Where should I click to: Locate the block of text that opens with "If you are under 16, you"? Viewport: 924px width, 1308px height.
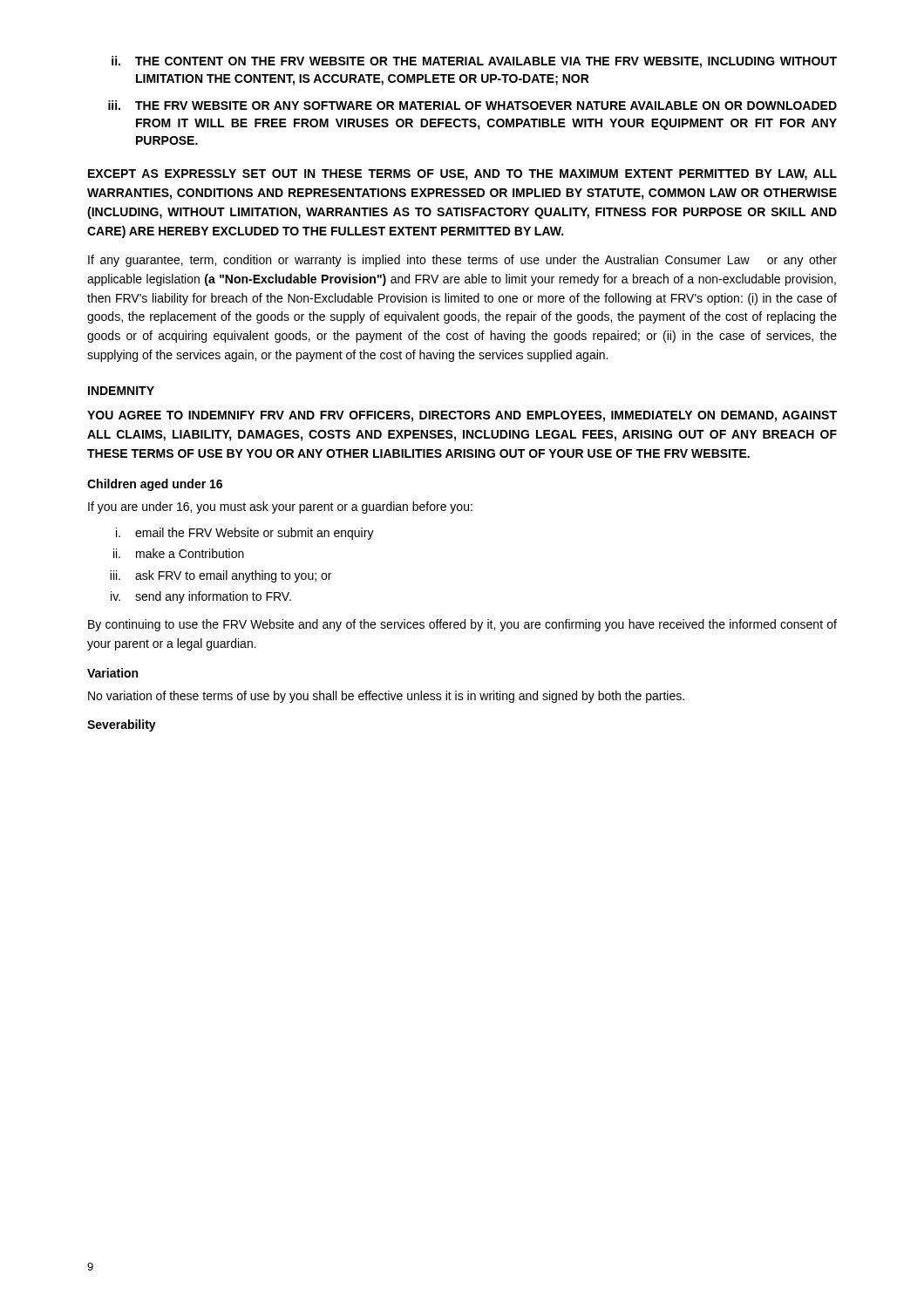(462, 508)
